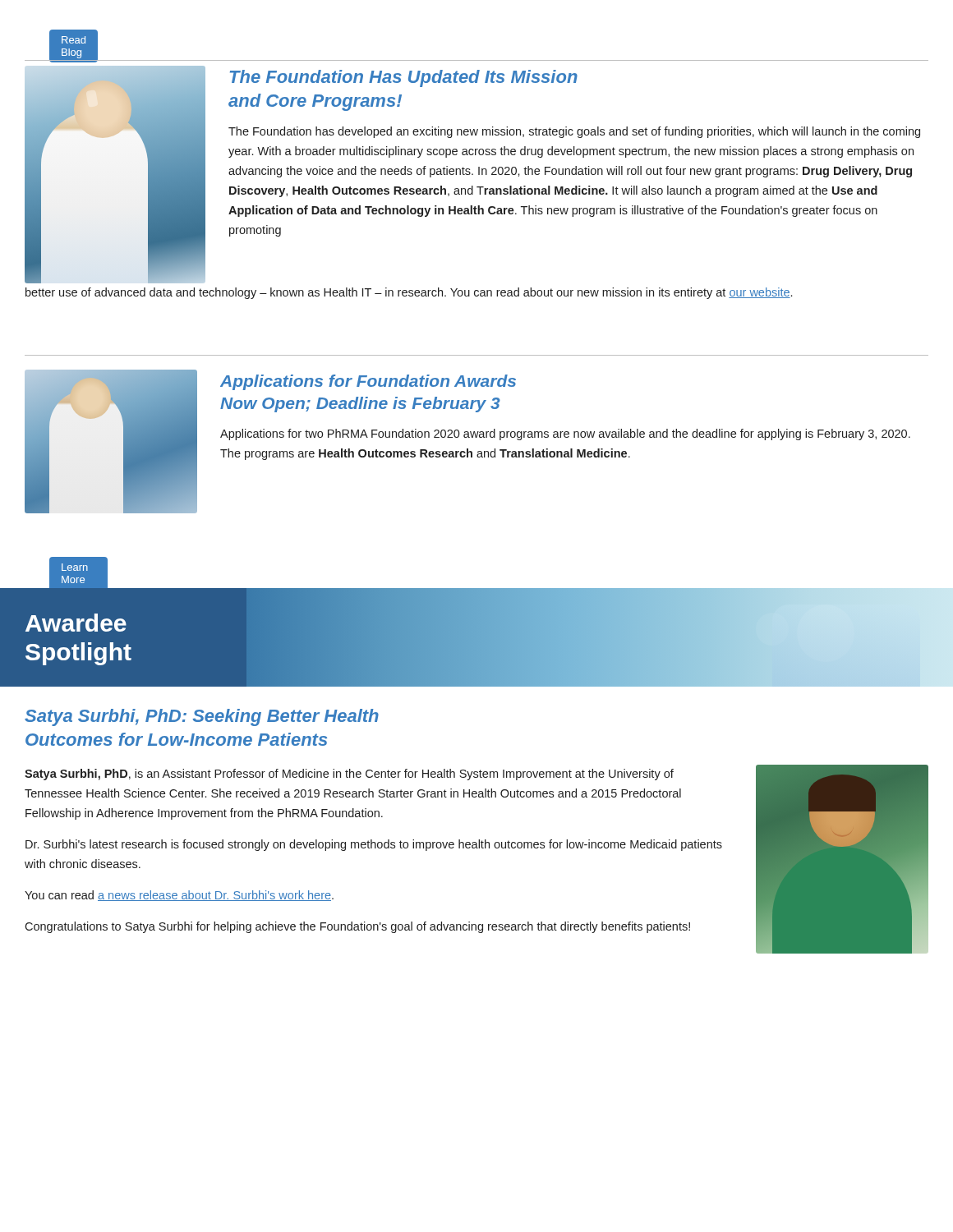Locate the title that reads "Satya Surbhi, PhD: Seeking Better HealthOutcomes"
Viewport: 953px width, 1232px height.
(x=202, y=728)
